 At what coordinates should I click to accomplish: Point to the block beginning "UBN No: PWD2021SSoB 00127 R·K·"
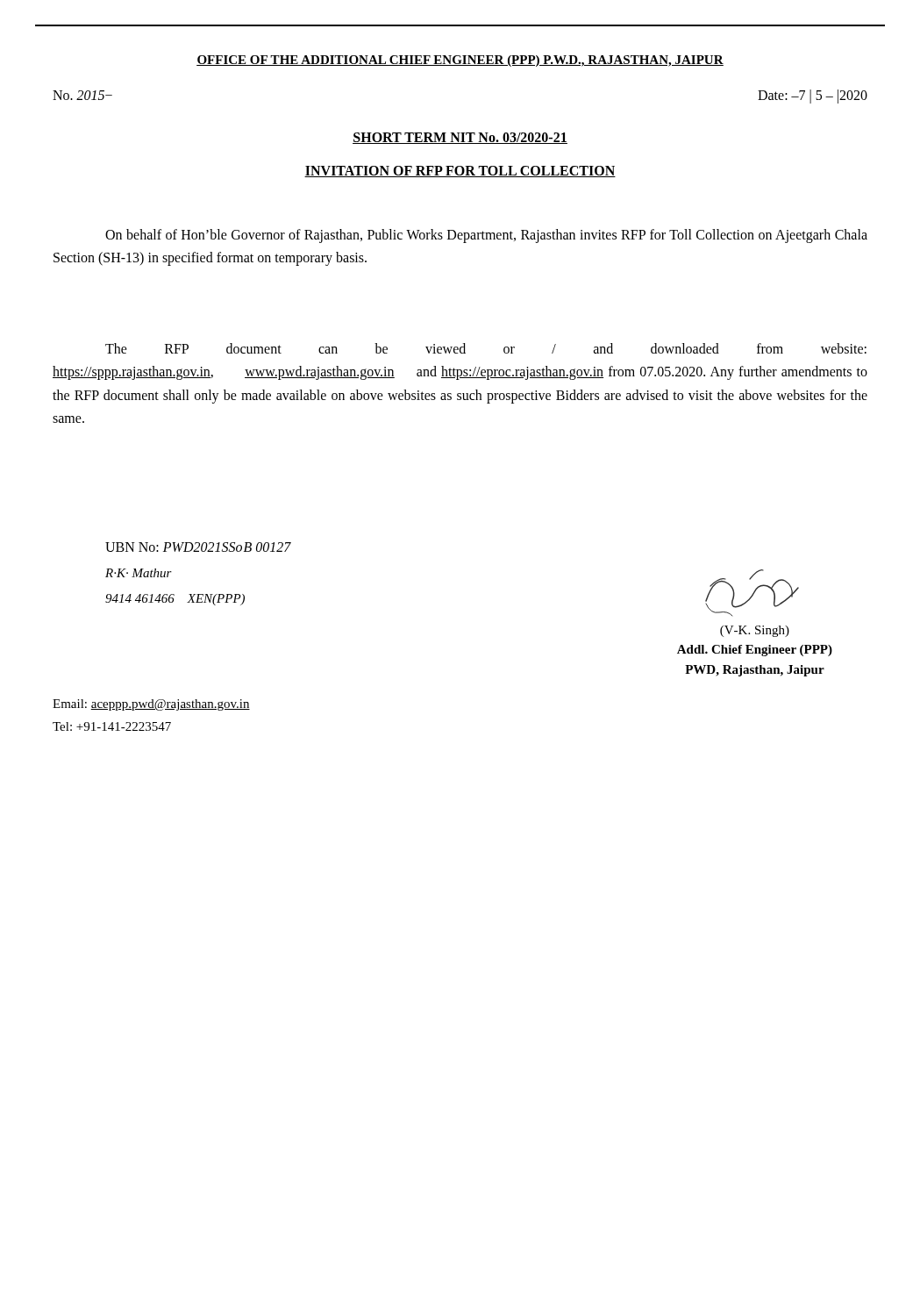198,547
